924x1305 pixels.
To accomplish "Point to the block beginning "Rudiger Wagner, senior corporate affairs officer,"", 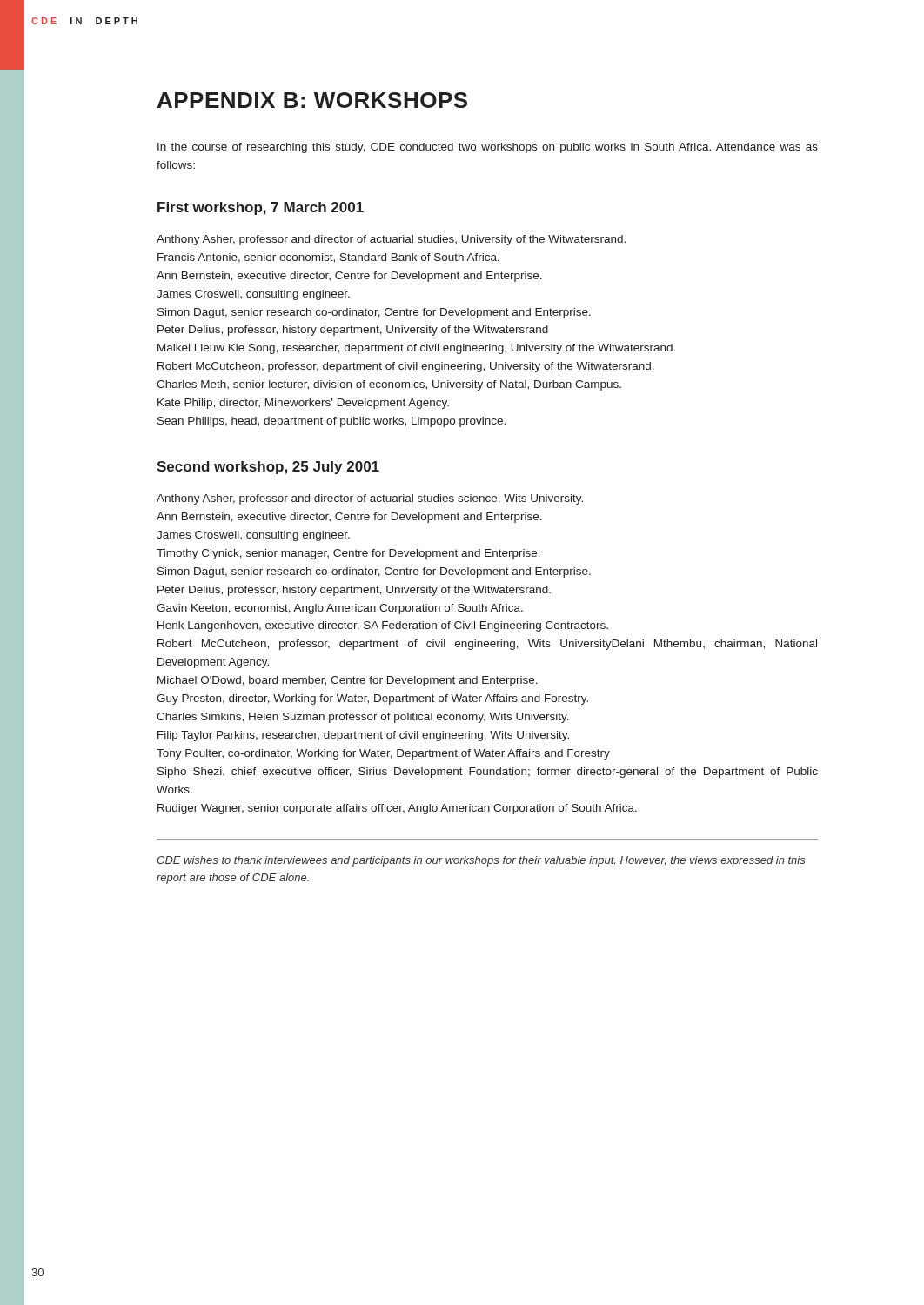I will point(397,808).
